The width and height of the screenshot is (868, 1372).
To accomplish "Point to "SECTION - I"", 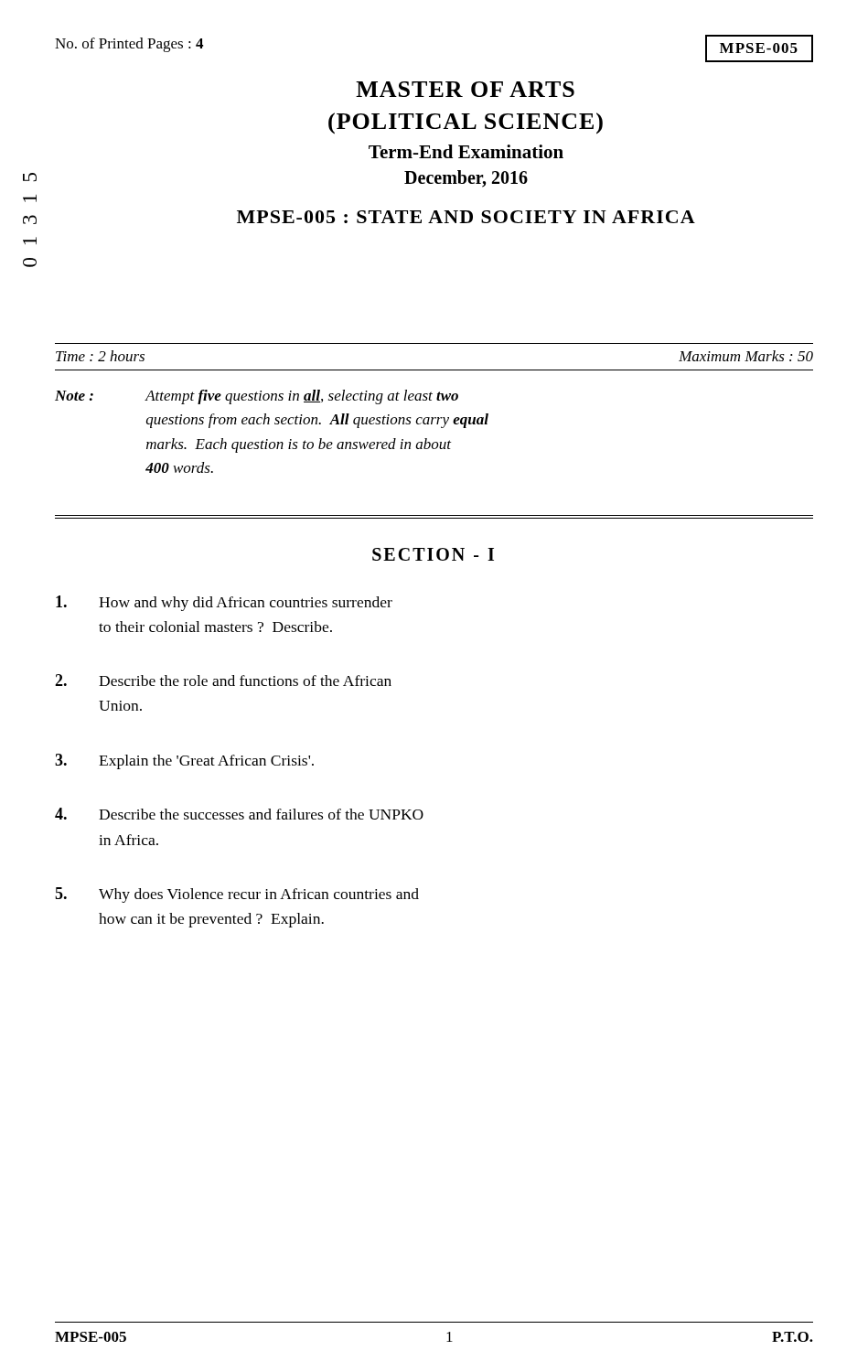I will pos(434,554).
